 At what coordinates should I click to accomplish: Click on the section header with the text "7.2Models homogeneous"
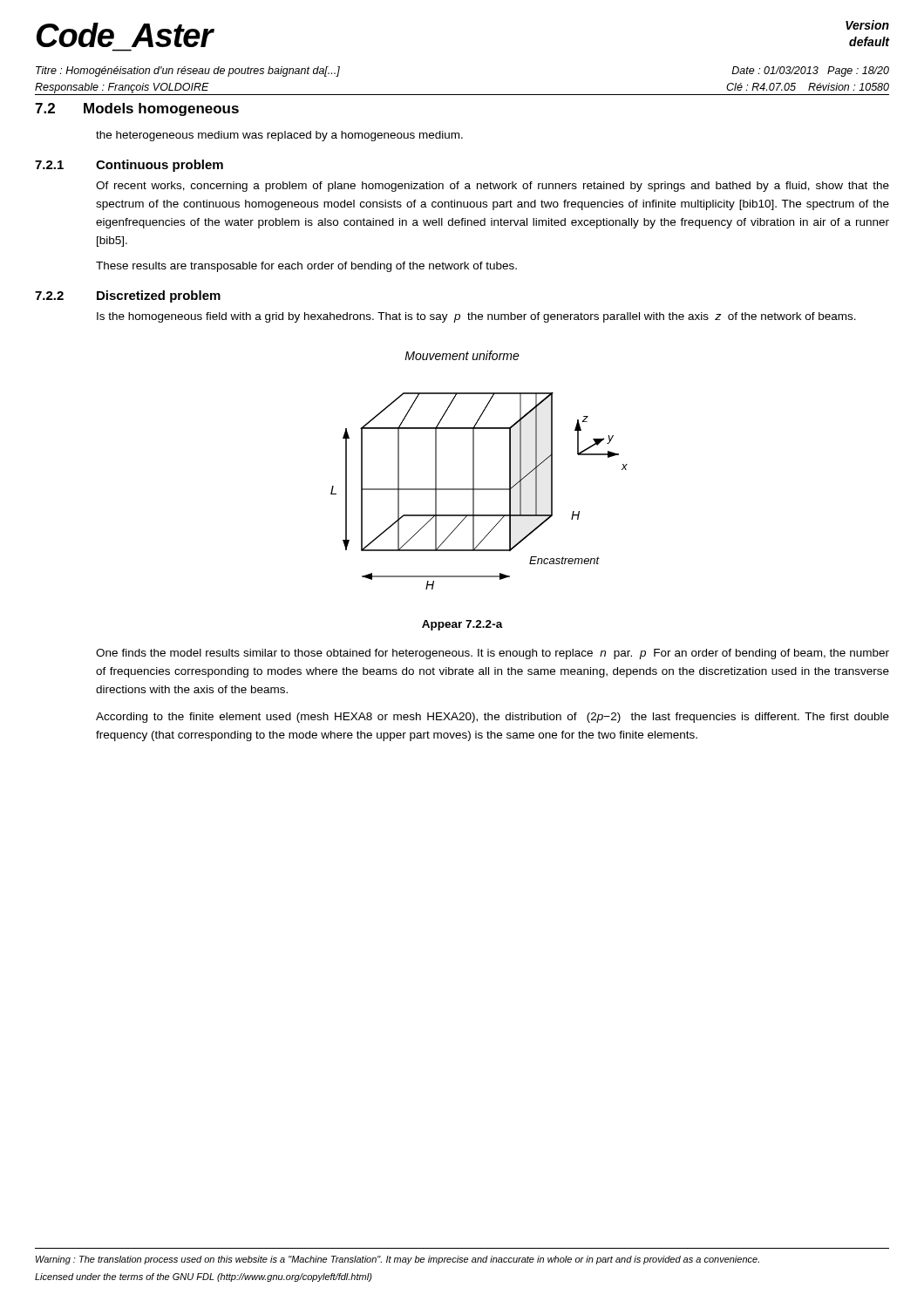click(x=137, y=109)
